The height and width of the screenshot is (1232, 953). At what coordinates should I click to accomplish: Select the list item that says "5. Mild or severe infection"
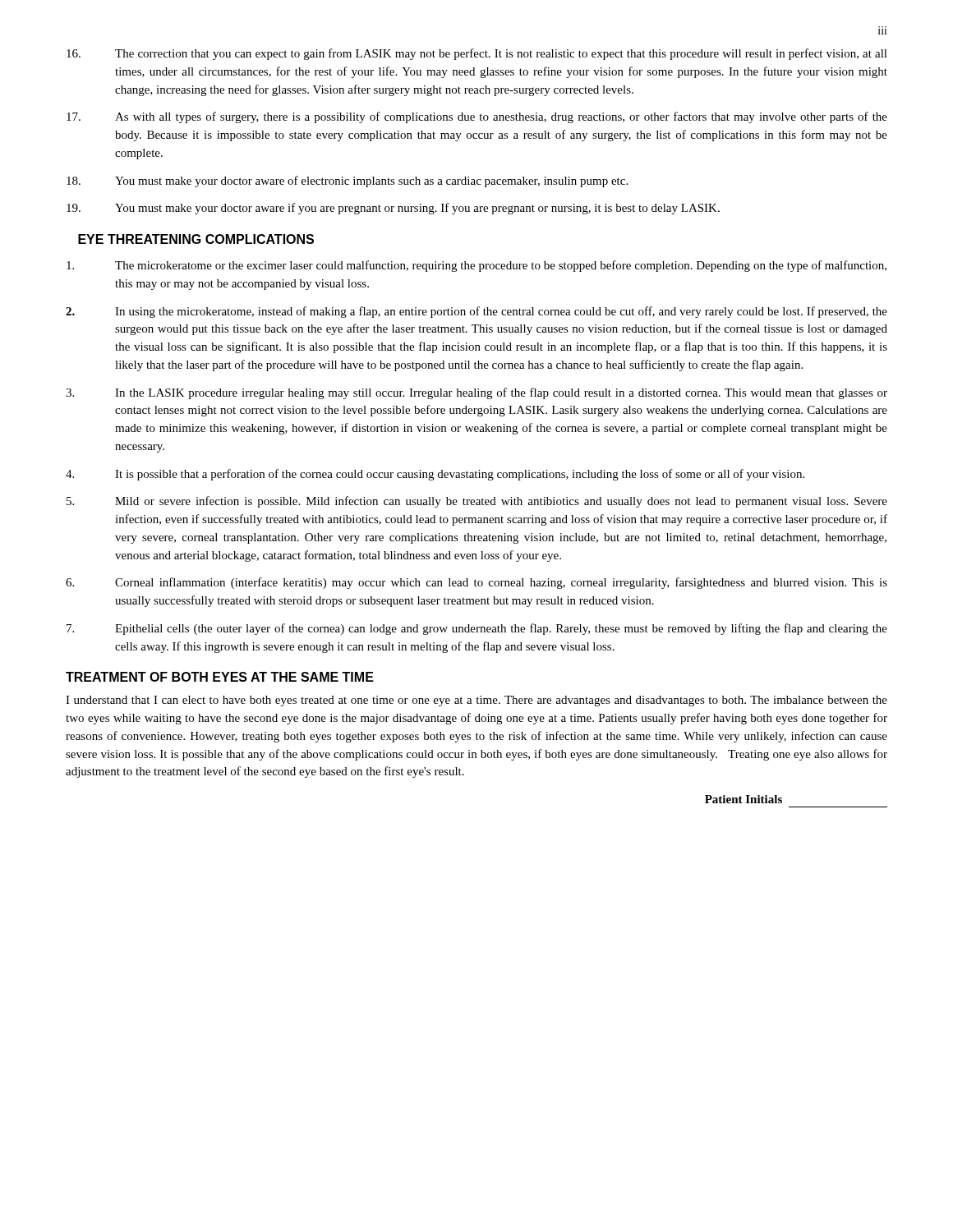point(476,529)
